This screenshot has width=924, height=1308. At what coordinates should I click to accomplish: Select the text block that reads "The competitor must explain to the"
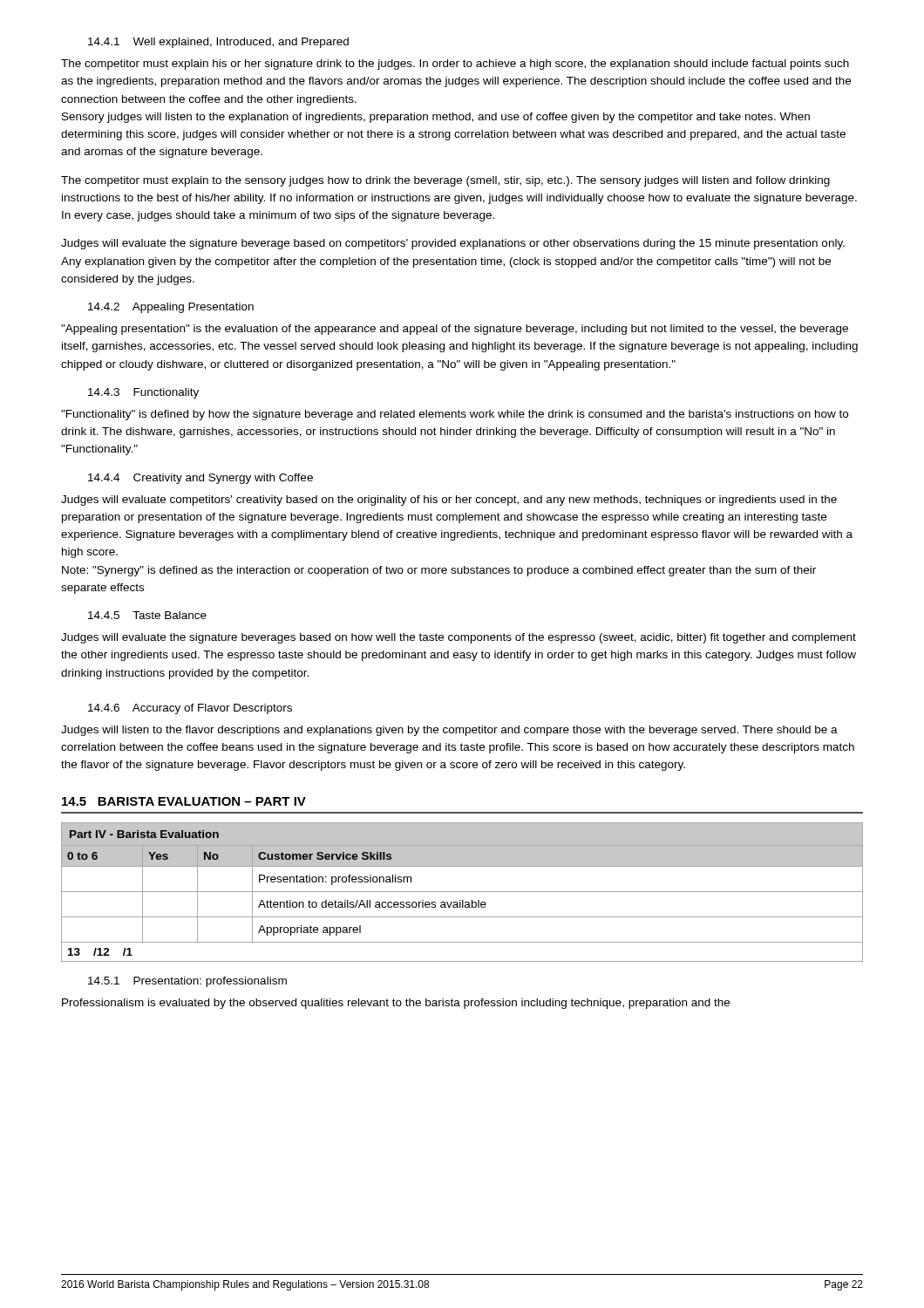tap(459, 197)
